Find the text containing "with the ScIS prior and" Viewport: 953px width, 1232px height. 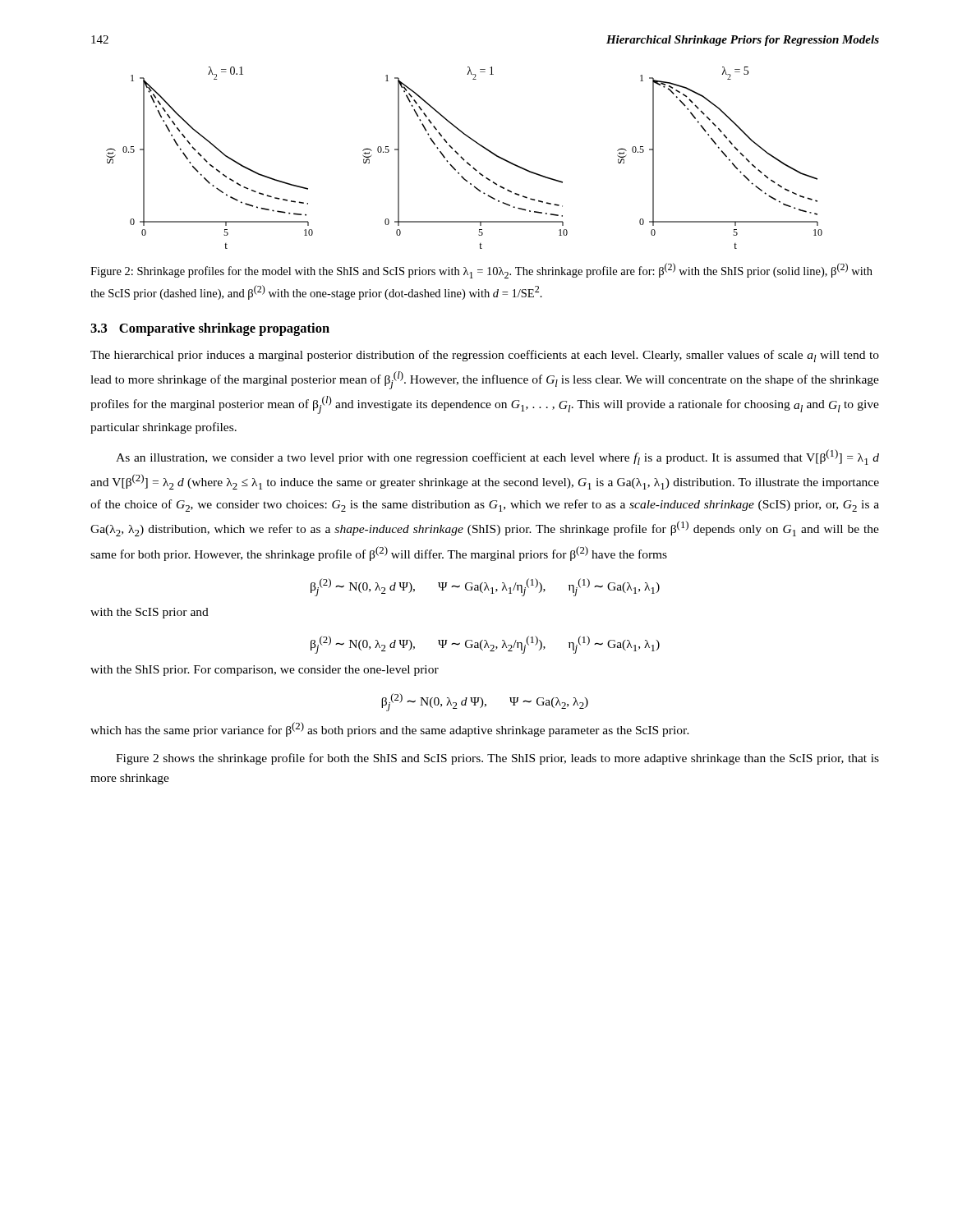point(149,612)
